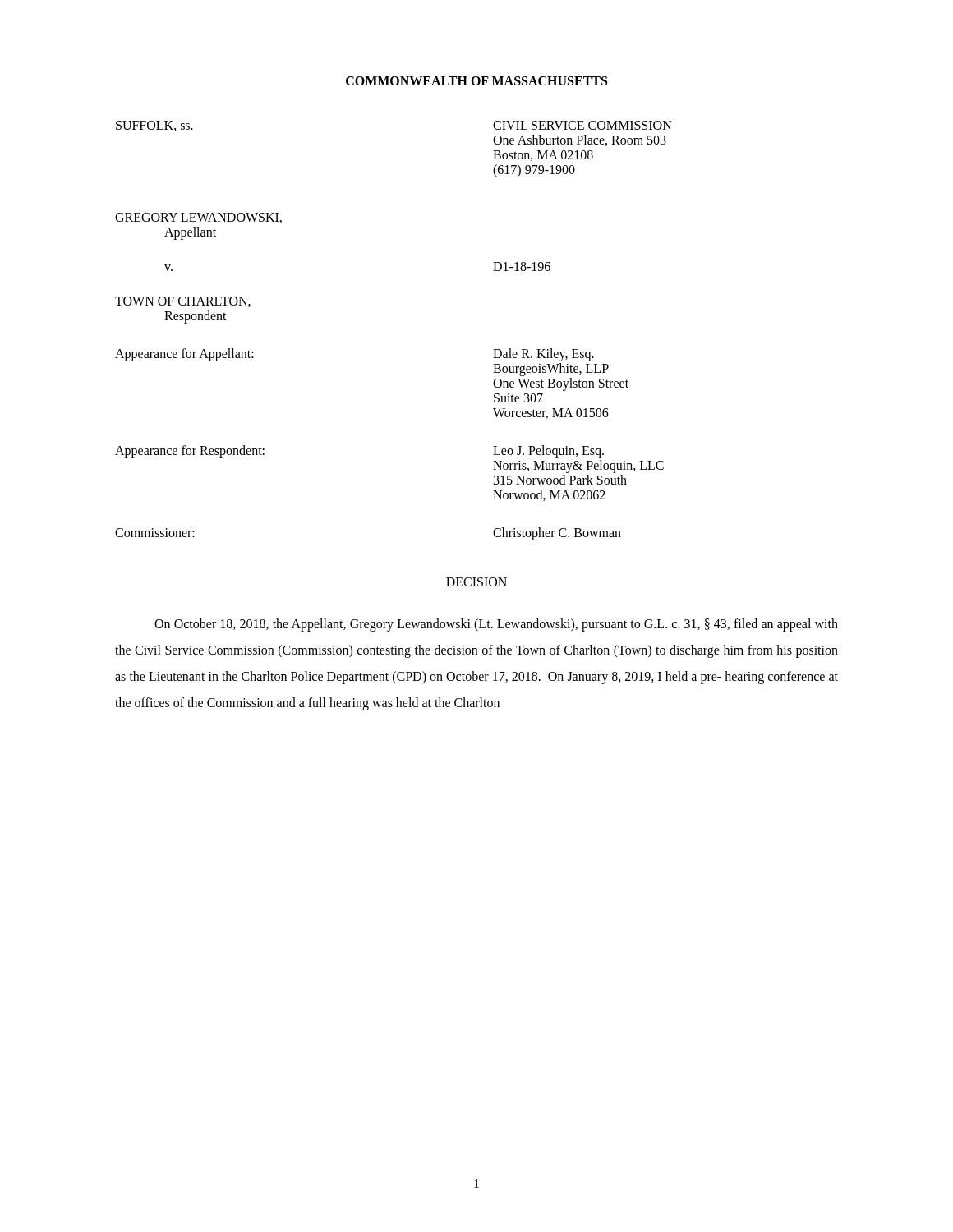Where is the passage that starts "CIVIL SERVICE COMMISSION One Ashburton Place, Room 503"?
Screen dimensions: 1232x953
pyautogui.click(x=582, y=147)
